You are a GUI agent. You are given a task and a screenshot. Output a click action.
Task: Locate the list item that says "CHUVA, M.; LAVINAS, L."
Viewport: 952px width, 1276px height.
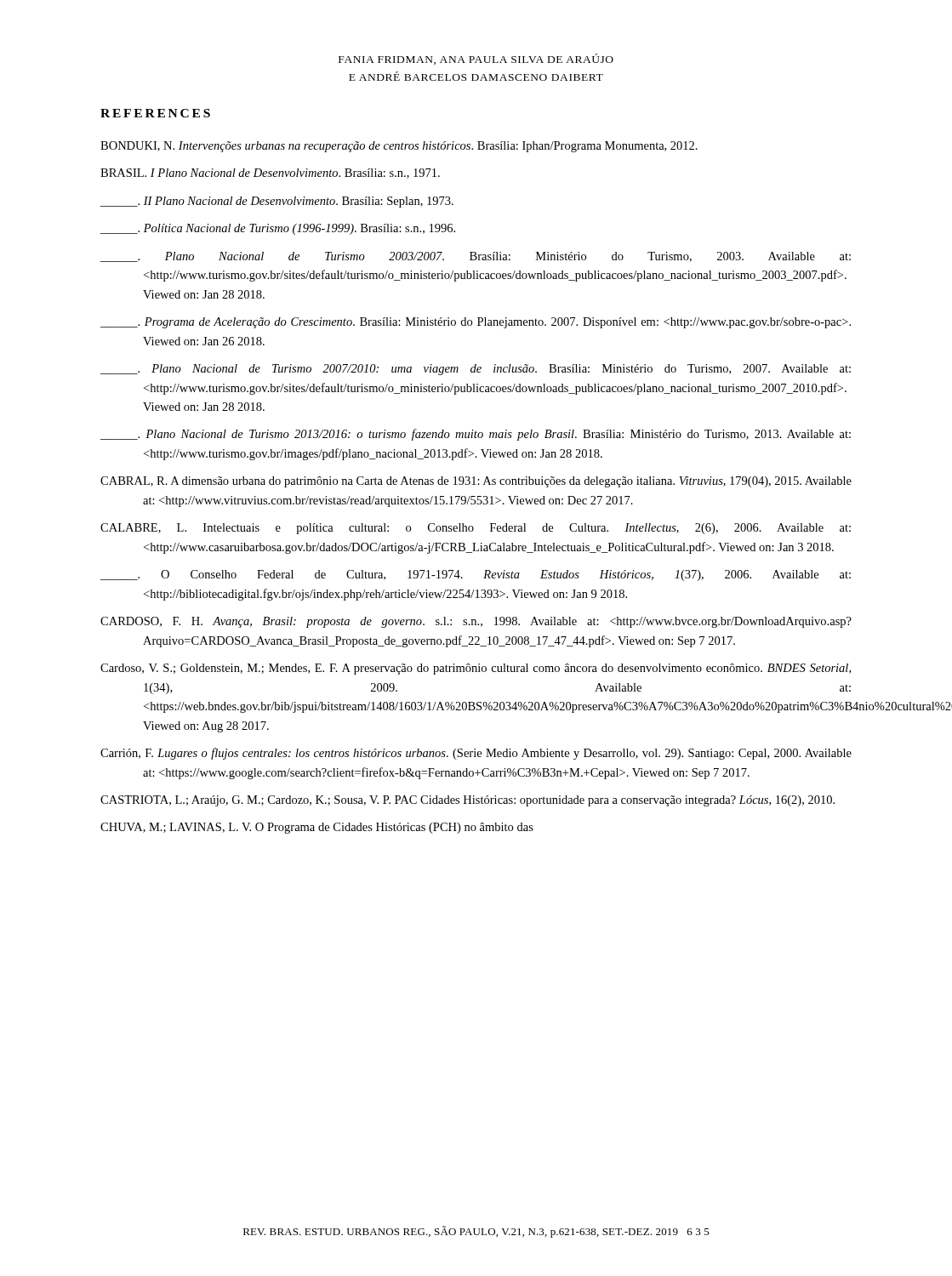click(317, 827)
